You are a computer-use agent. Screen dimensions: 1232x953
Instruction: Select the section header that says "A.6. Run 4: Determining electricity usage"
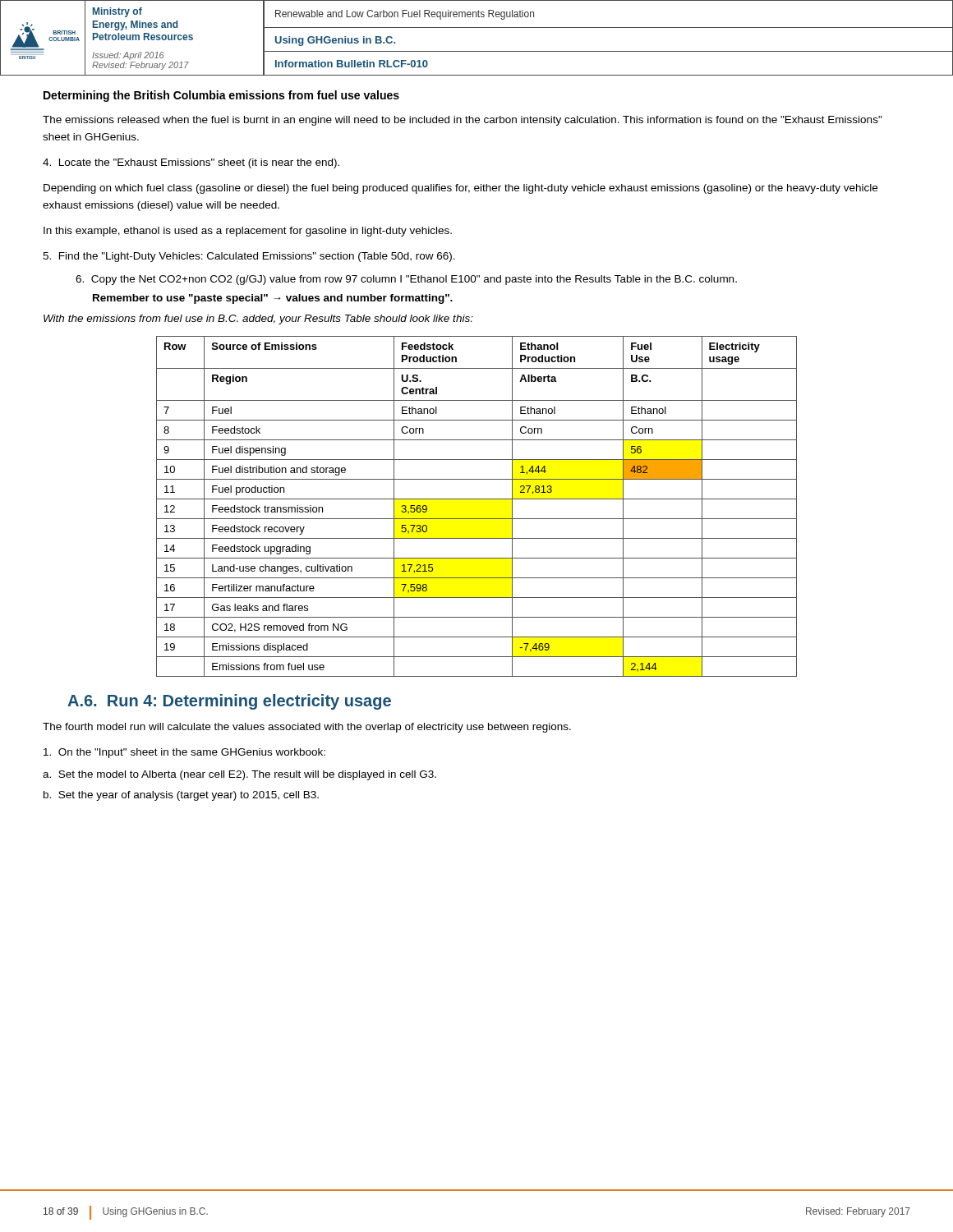click(229, 702)
